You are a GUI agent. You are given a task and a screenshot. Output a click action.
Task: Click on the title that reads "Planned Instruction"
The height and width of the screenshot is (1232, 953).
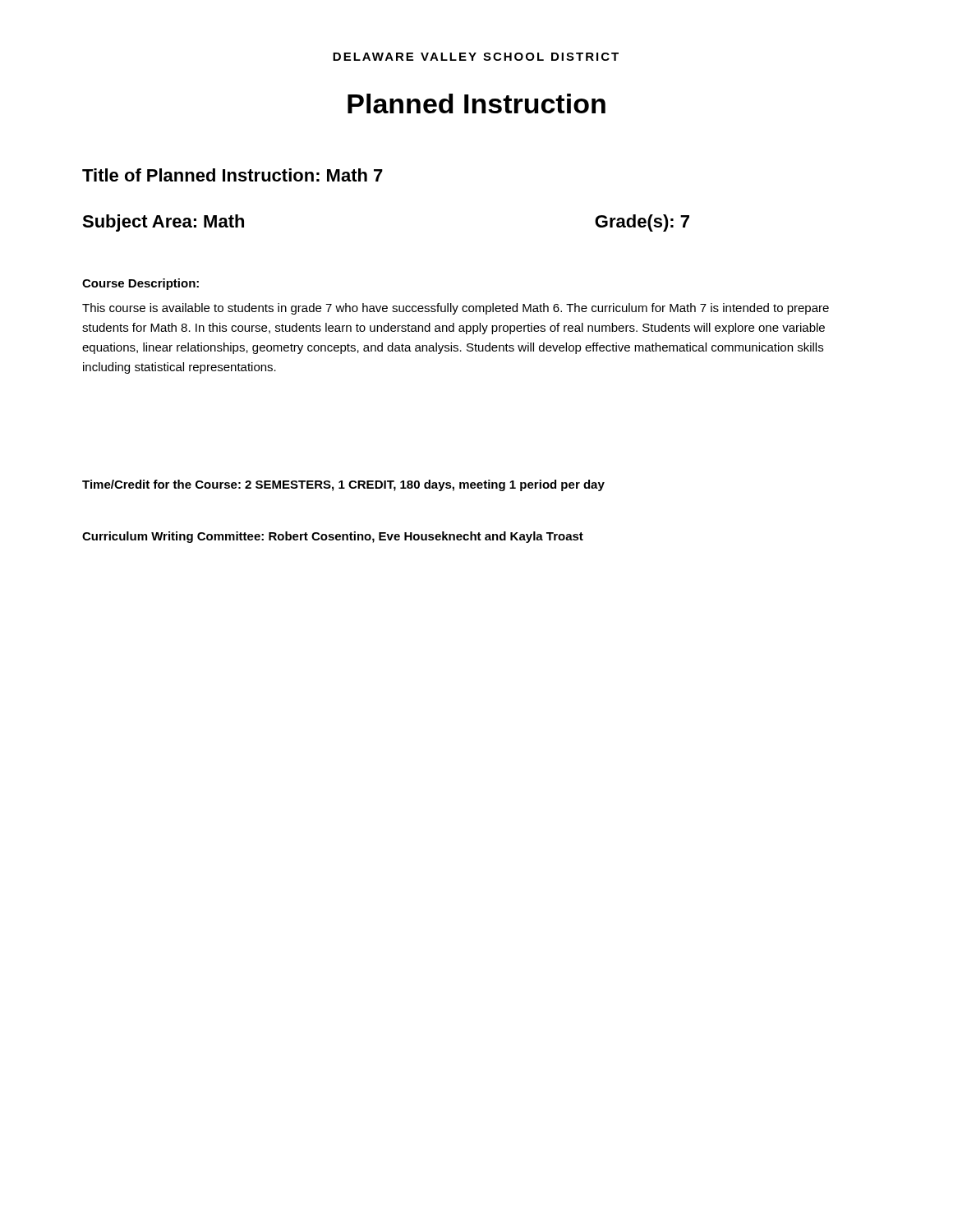click(x=476, y=103)
